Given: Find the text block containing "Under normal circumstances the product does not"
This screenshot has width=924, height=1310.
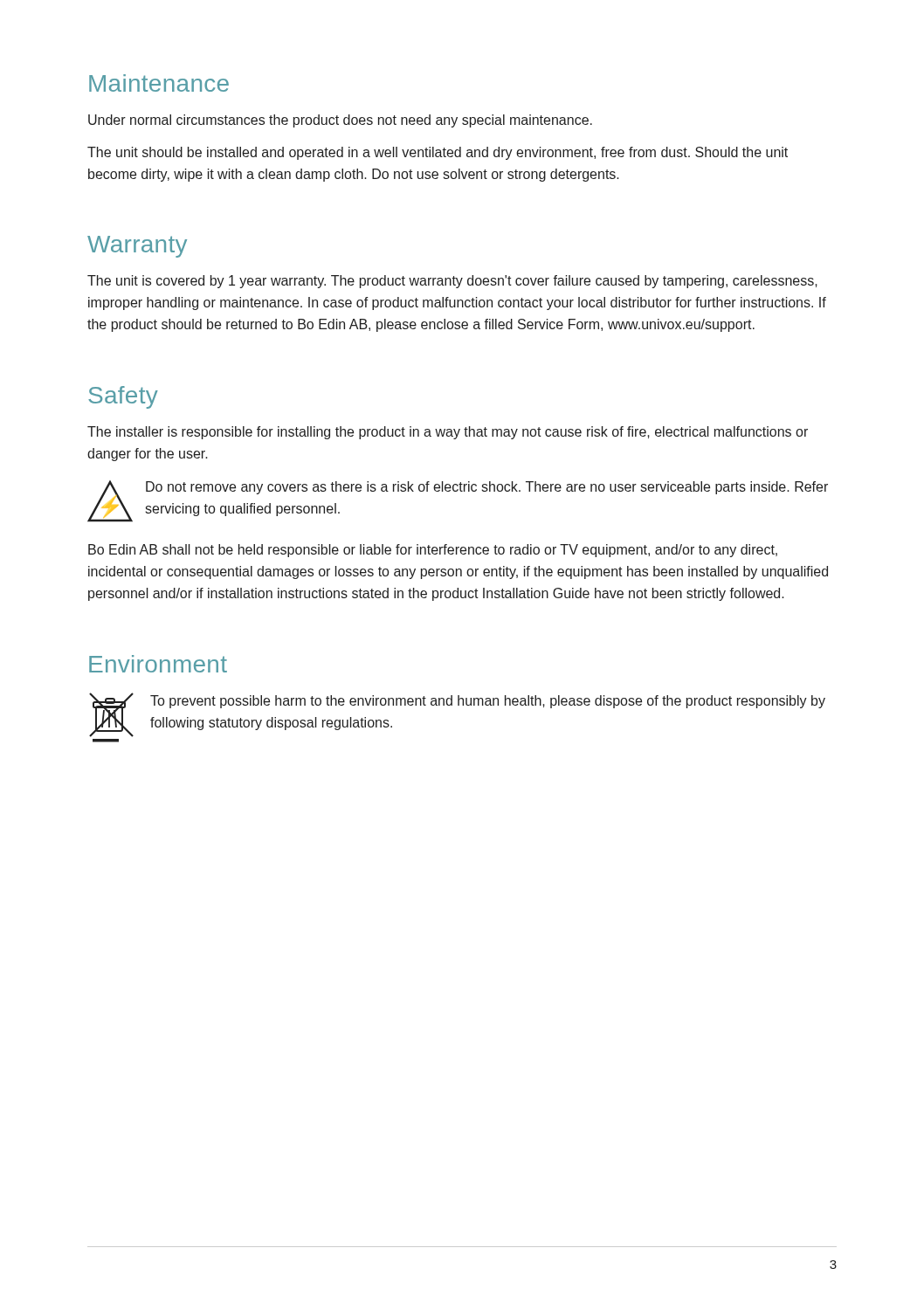Looking at the screenshot, I should [x=340, y=120].
